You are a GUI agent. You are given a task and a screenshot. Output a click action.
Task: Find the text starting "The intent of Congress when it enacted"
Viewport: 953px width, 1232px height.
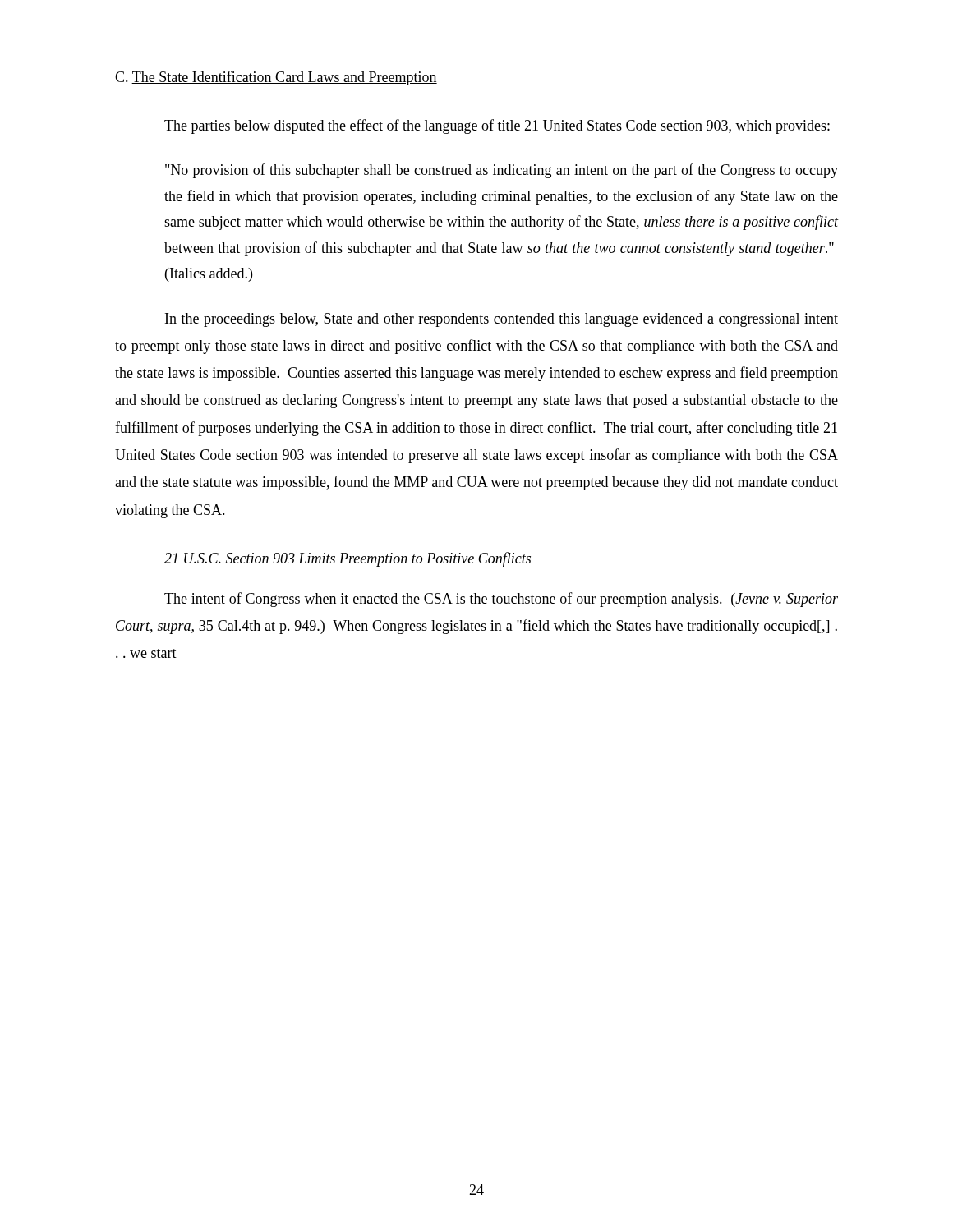click(476, 626)
